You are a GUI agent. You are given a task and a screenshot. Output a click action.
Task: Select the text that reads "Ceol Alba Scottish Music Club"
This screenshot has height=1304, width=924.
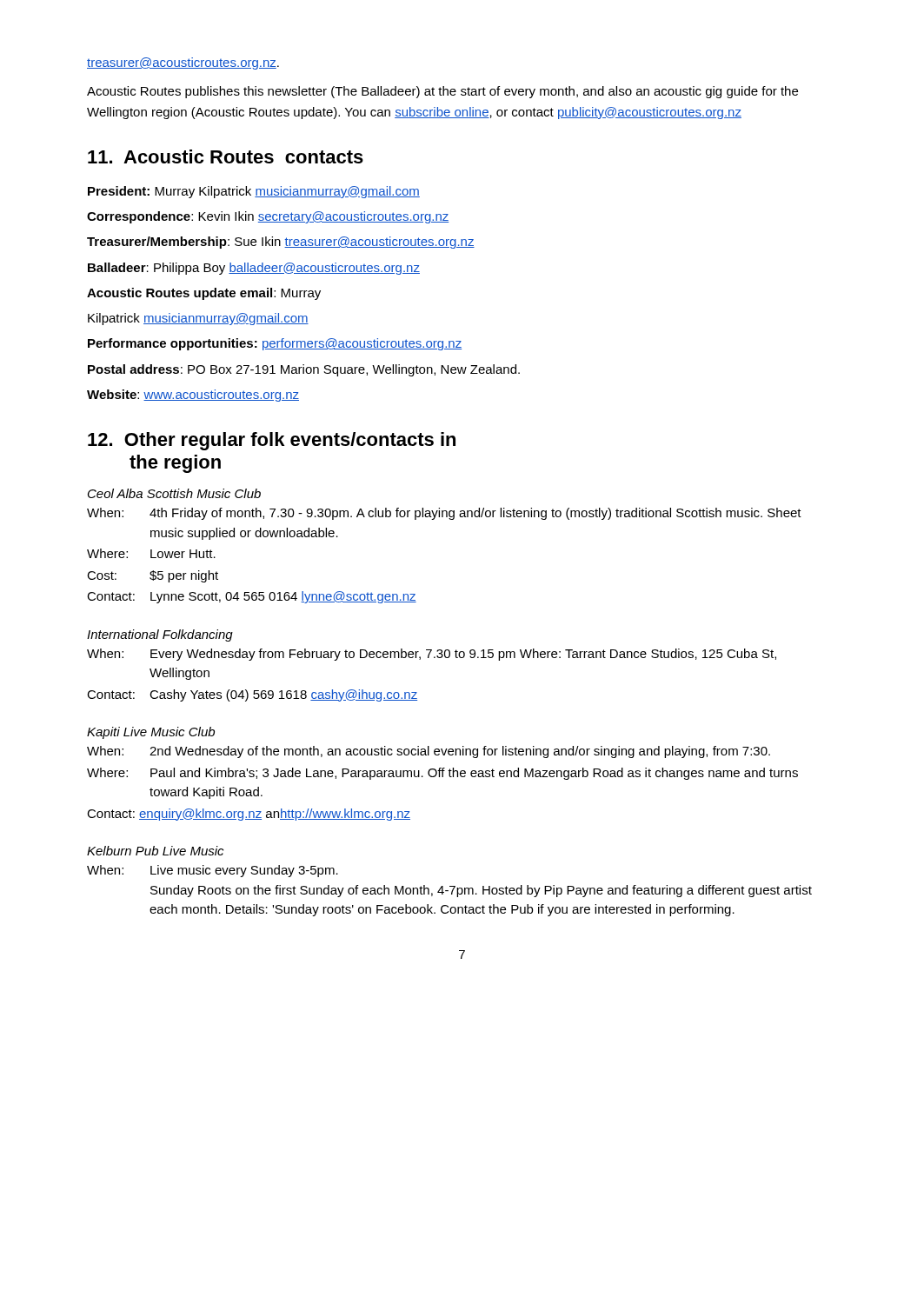coord(174,493)
